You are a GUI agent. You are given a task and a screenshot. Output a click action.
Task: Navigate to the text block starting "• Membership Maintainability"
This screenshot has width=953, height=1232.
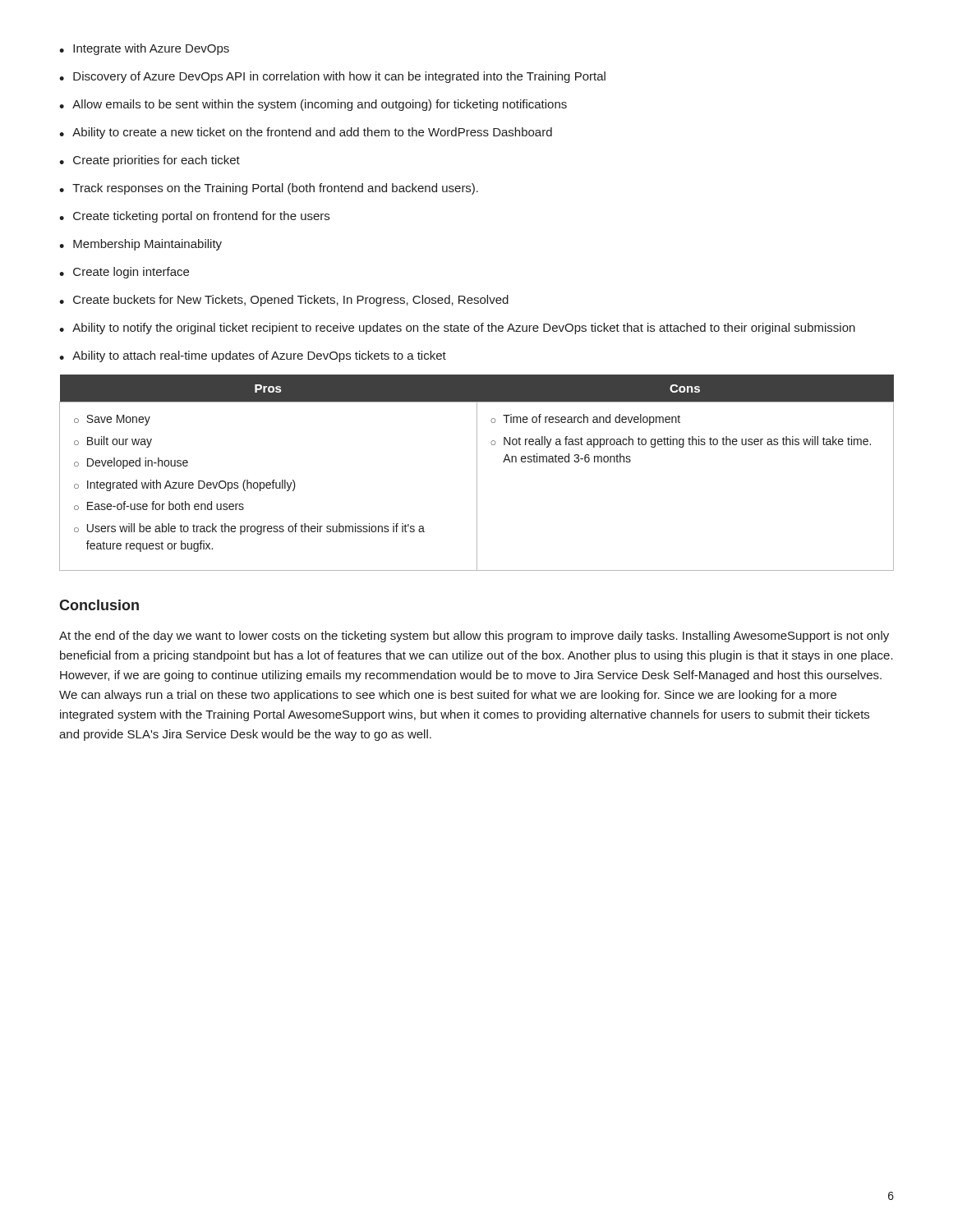tap(140, 245)
